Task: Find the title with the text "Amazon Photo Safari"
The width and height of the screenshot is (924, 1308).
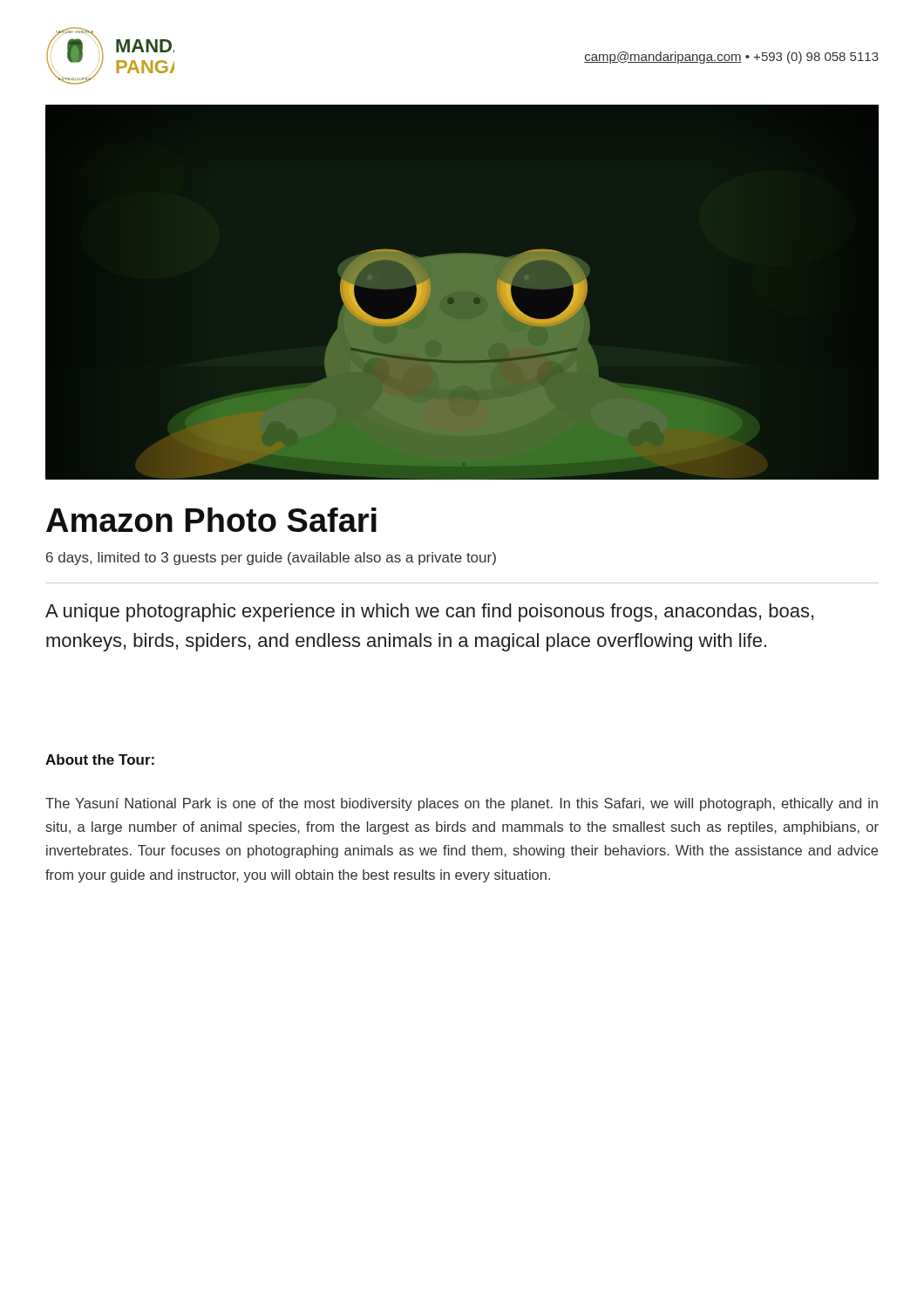Action: 212,521
